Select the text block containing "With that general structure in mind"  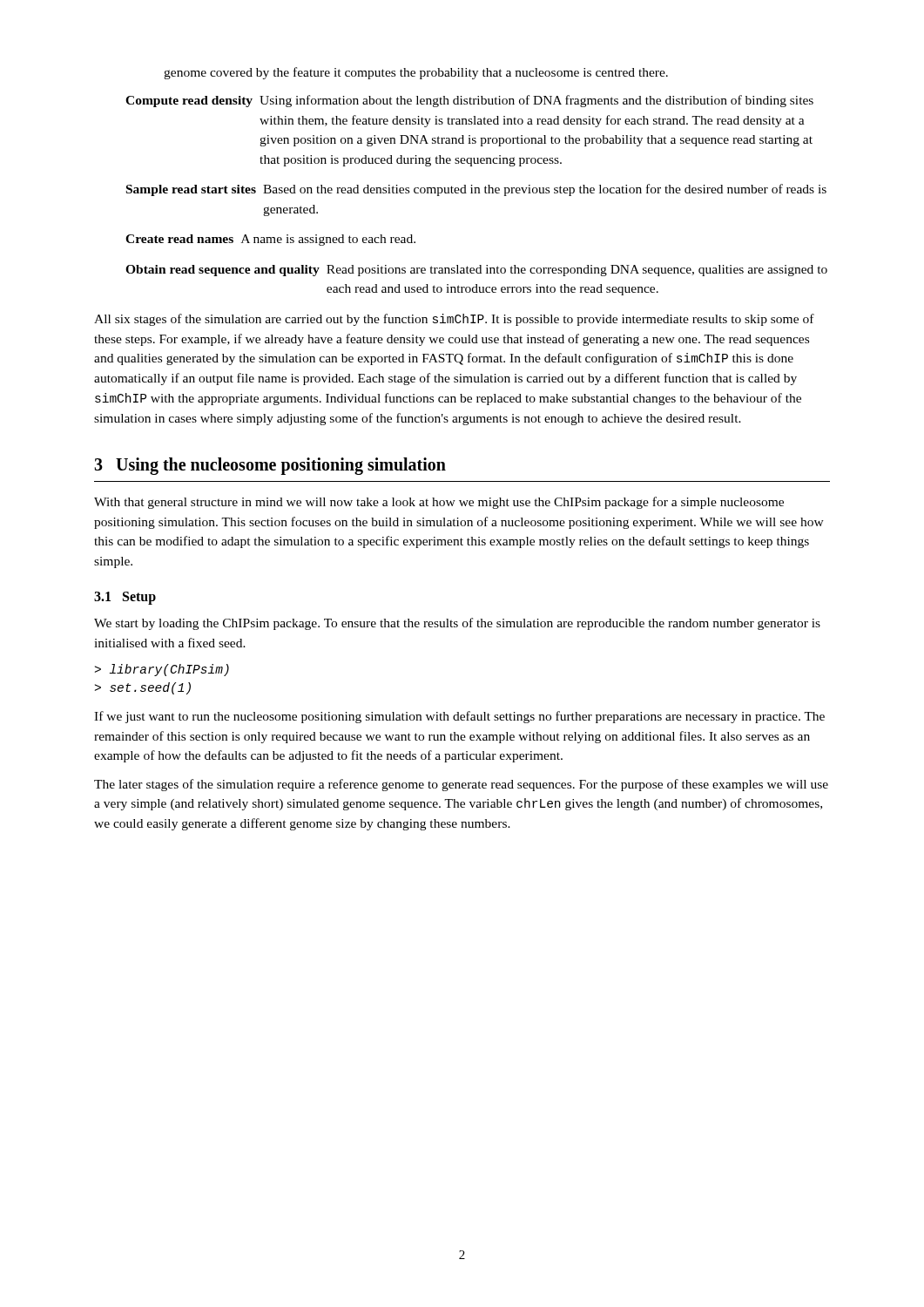click(x=459, y=531)
